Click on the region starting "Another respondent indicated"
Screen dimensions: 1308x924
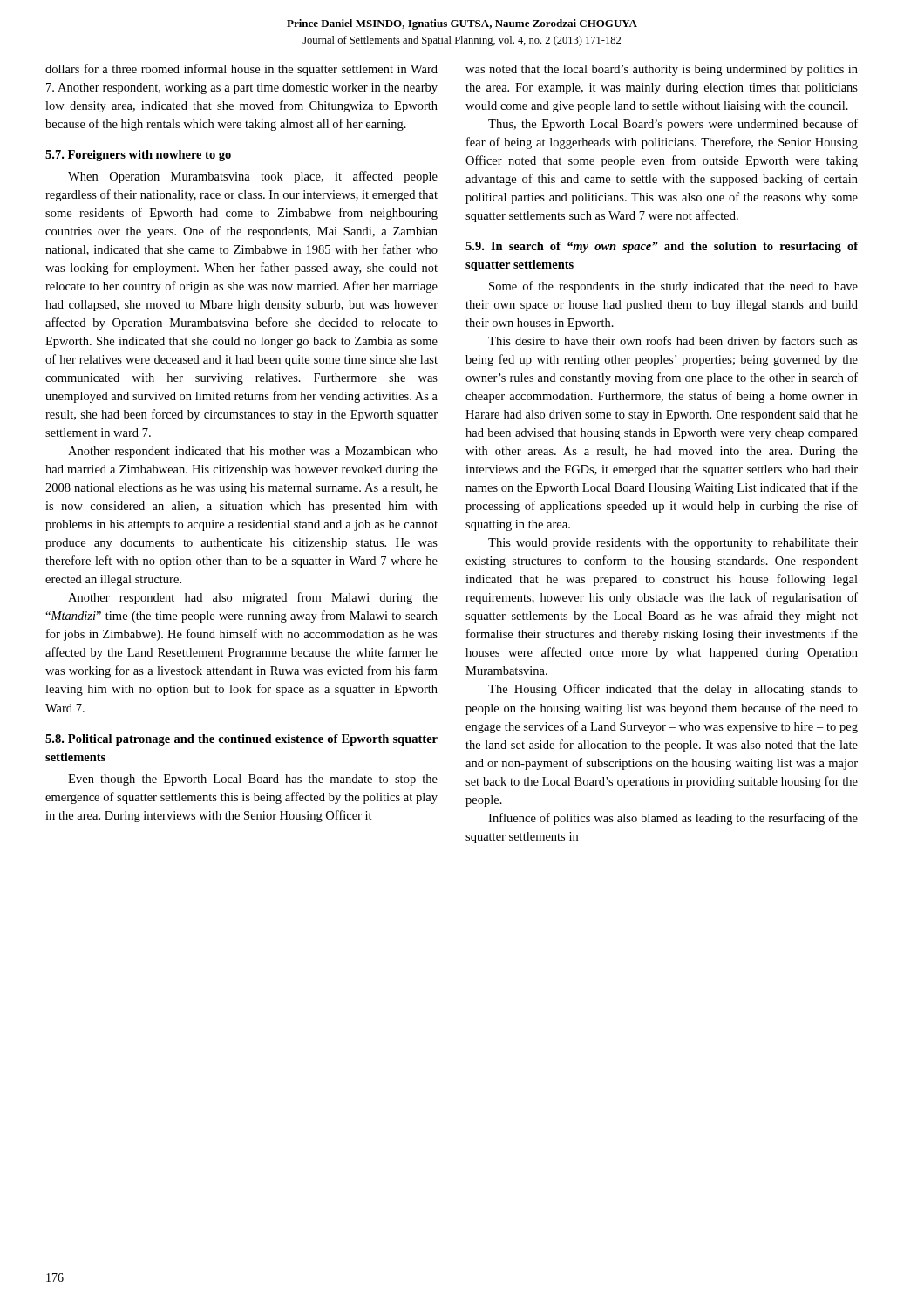(x=241, y=516)
